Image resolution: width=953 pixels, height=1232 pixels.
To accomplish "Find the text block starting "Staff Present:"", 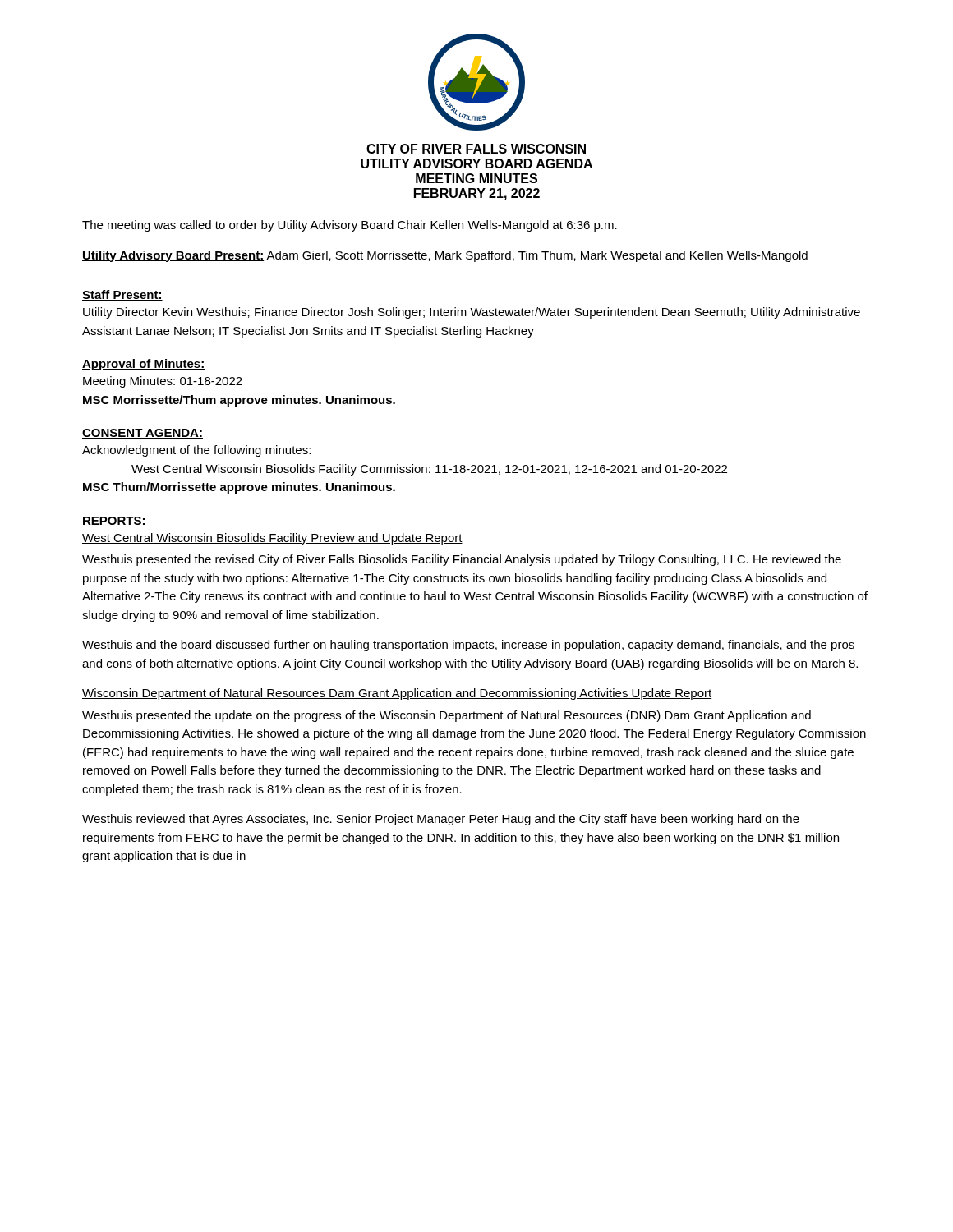I will coord(122,294).
